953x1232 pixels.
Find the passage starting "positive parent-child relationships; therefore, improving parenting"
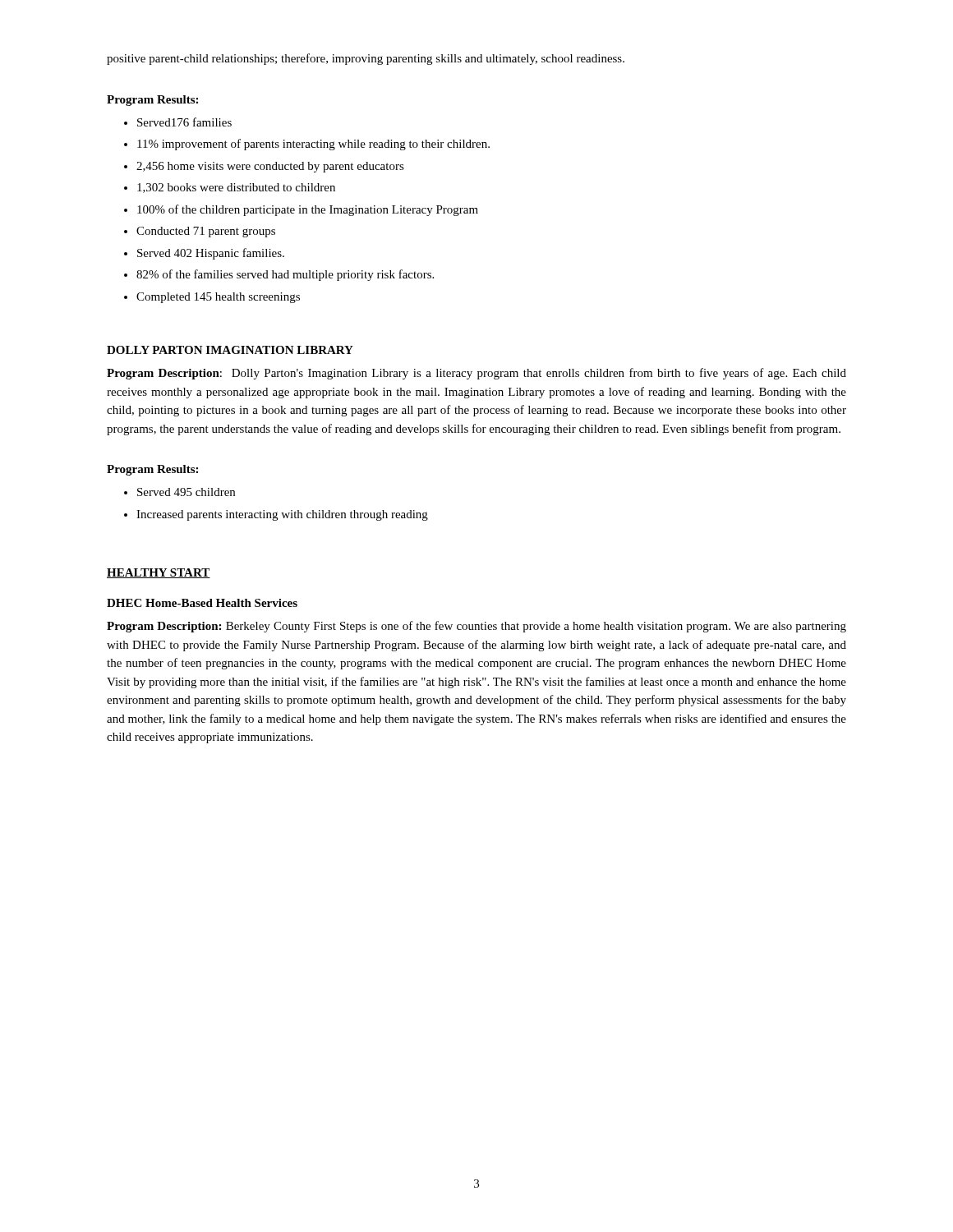[476, 59]
